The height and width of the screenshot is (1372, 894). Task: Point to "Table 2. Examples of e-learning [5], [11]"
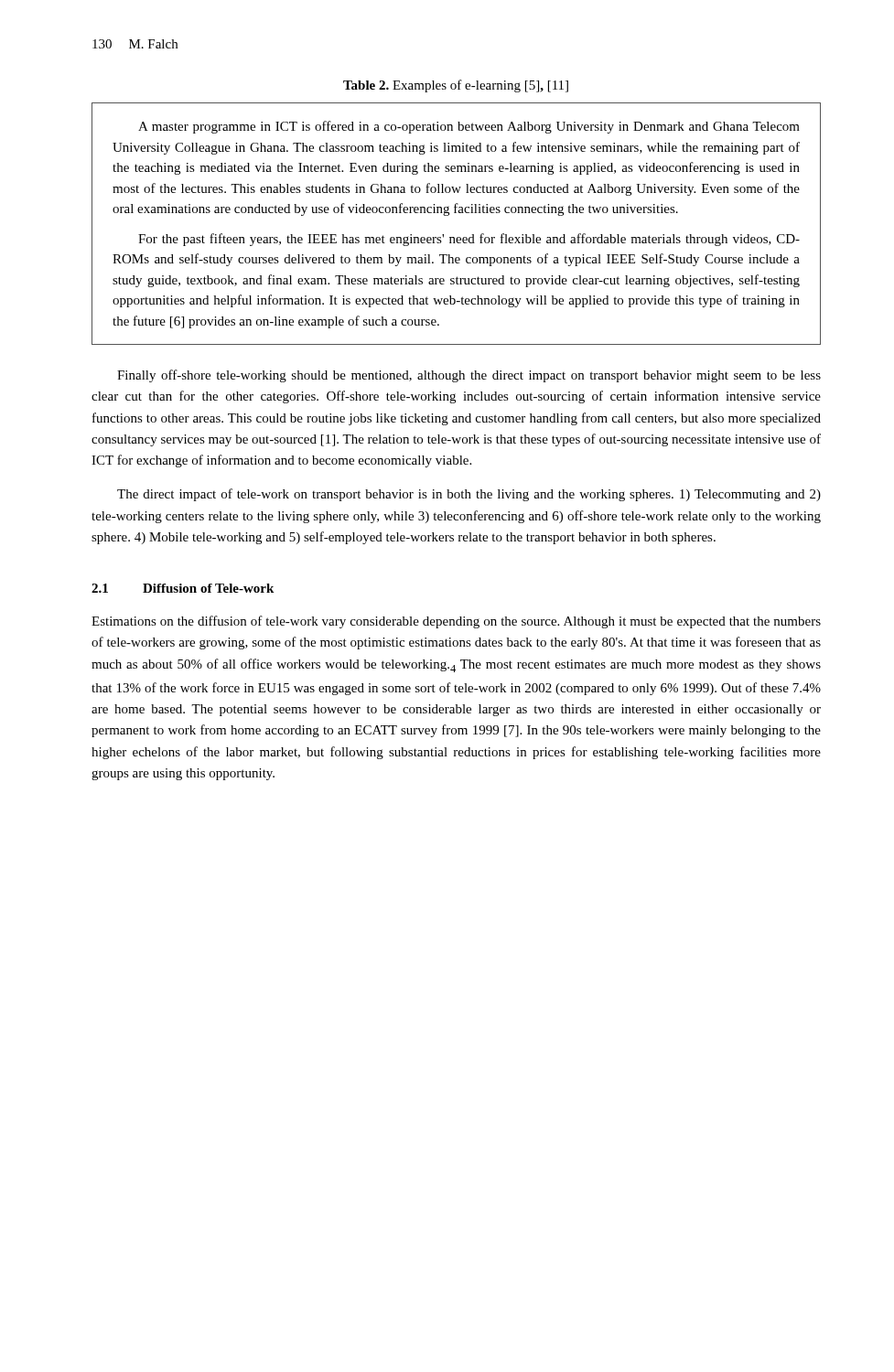click(x=456, y=85)
